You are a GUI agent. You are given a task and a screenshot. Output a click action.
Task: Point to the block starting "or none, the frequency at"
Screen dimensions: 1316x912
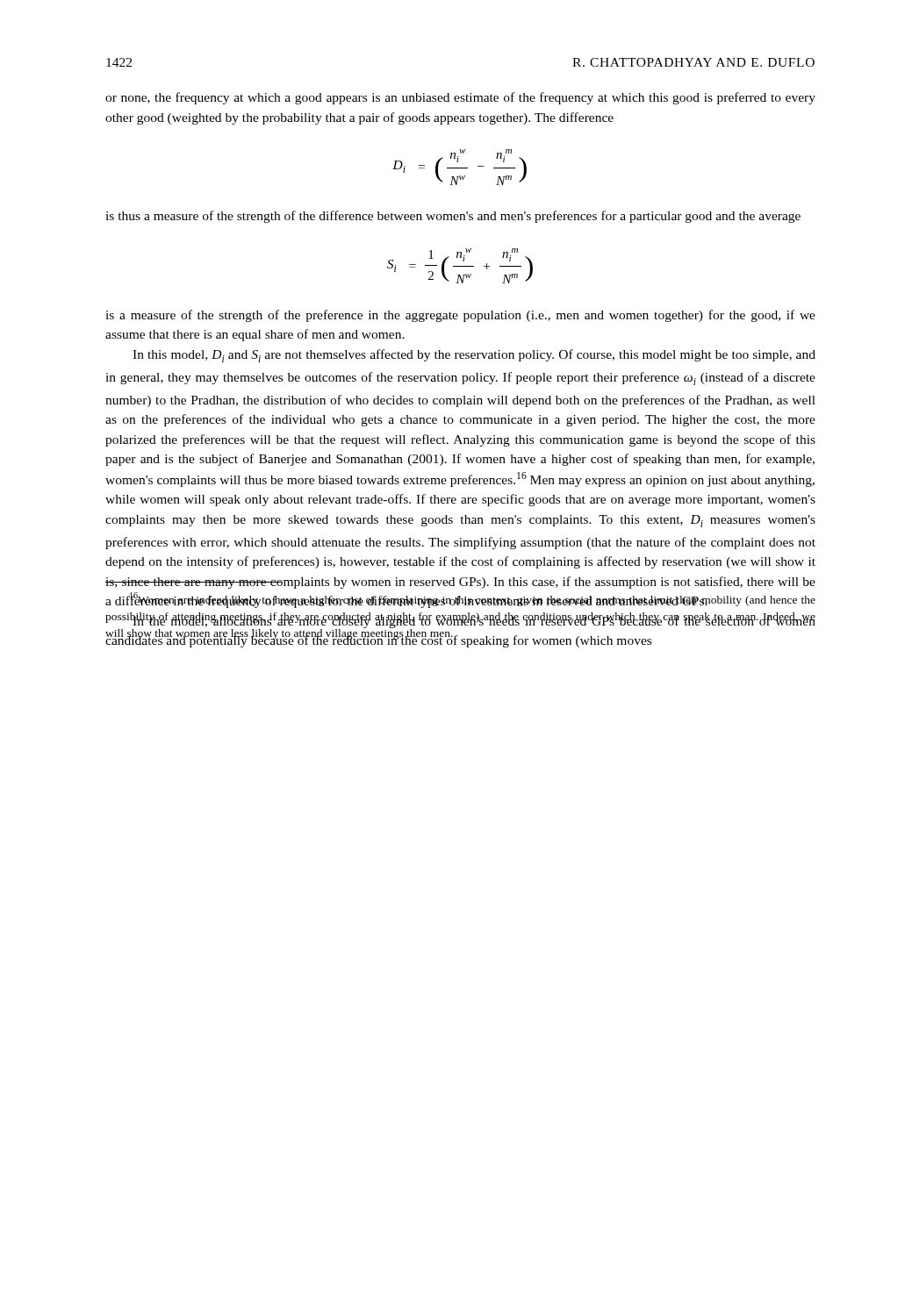point(460,108)
